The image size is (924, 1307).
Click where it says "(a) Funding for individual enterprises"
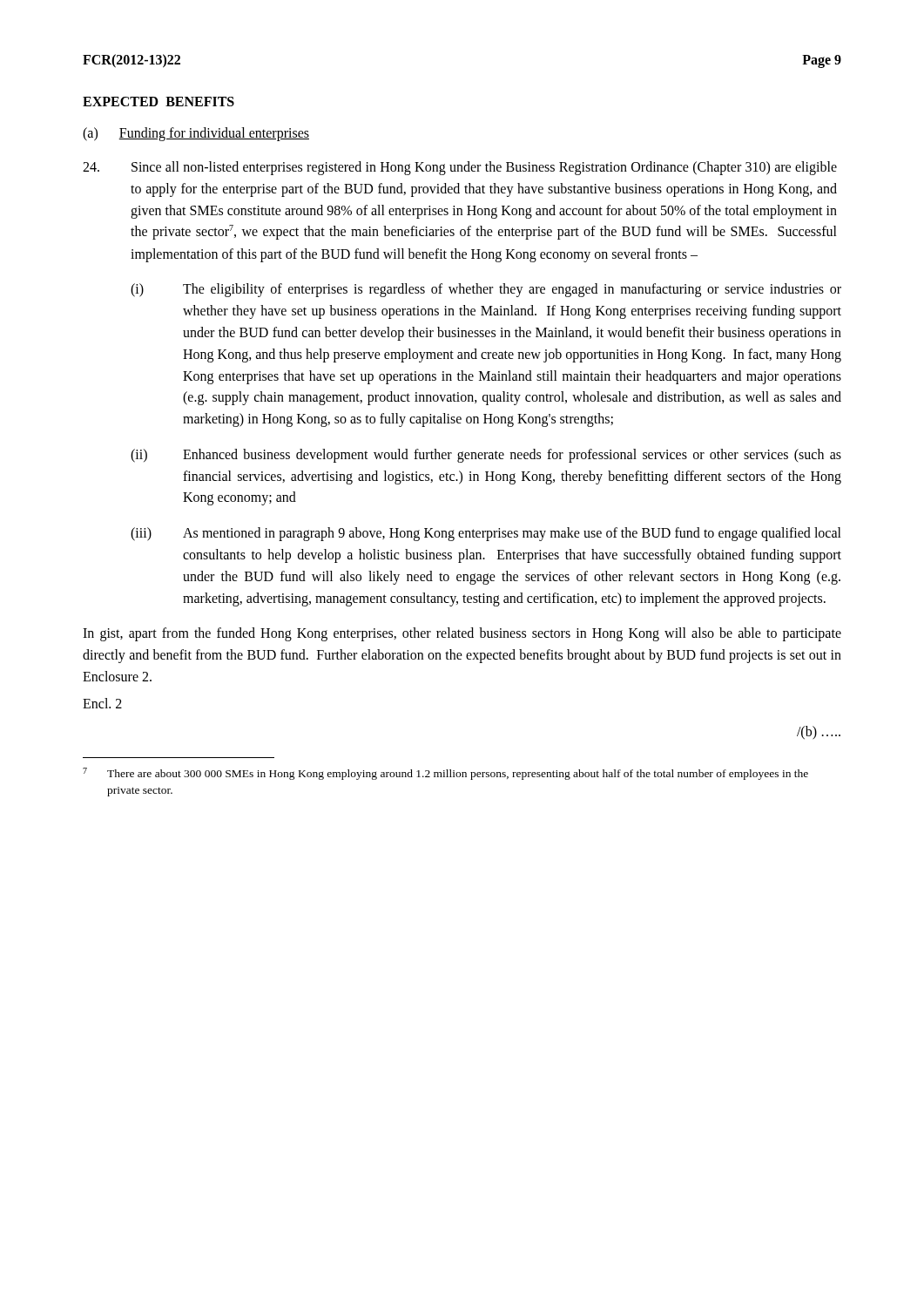coord(196,133)
